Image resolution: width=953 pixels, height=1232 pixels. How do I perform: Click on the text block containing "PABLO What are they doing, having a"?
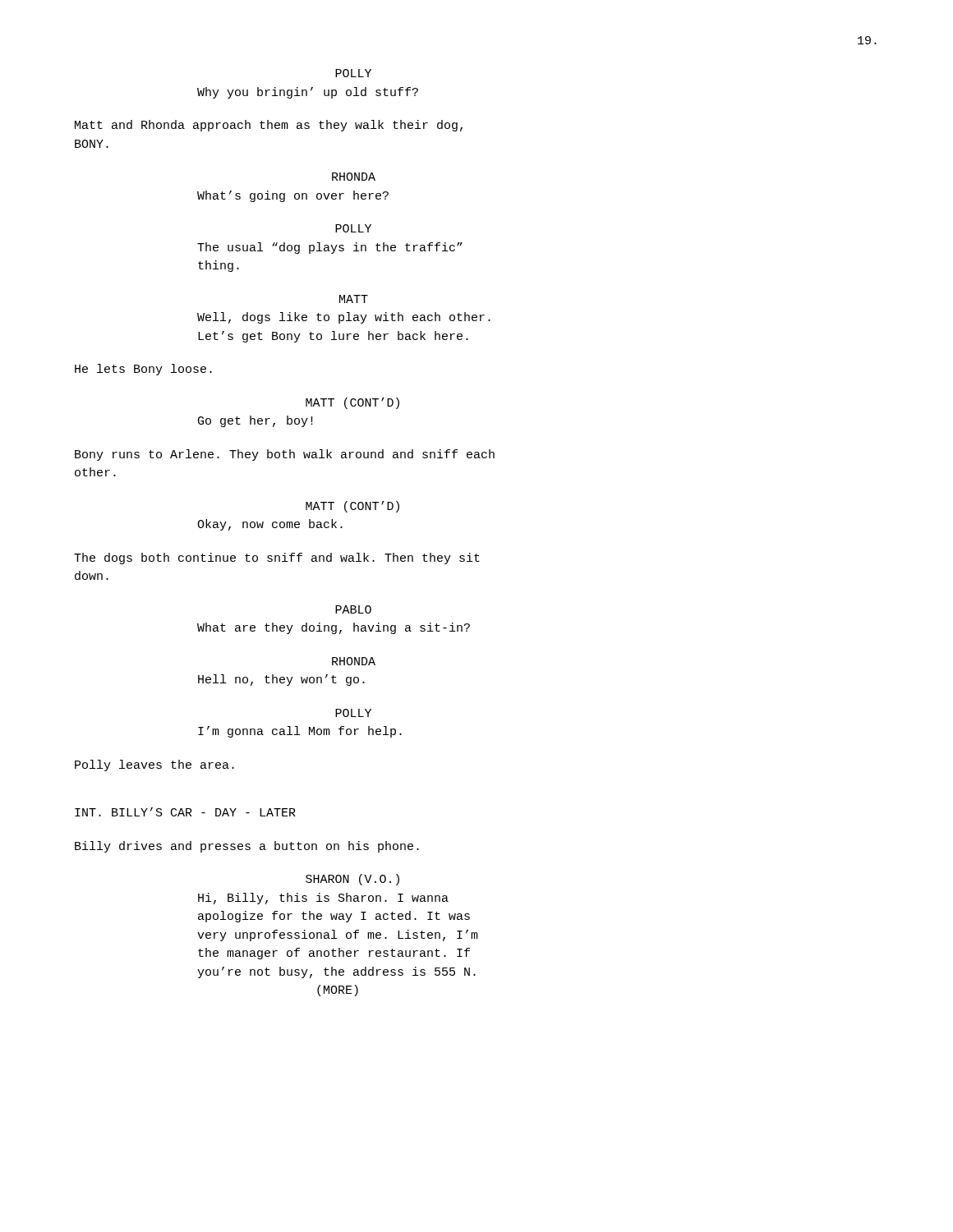pos(353,620)
